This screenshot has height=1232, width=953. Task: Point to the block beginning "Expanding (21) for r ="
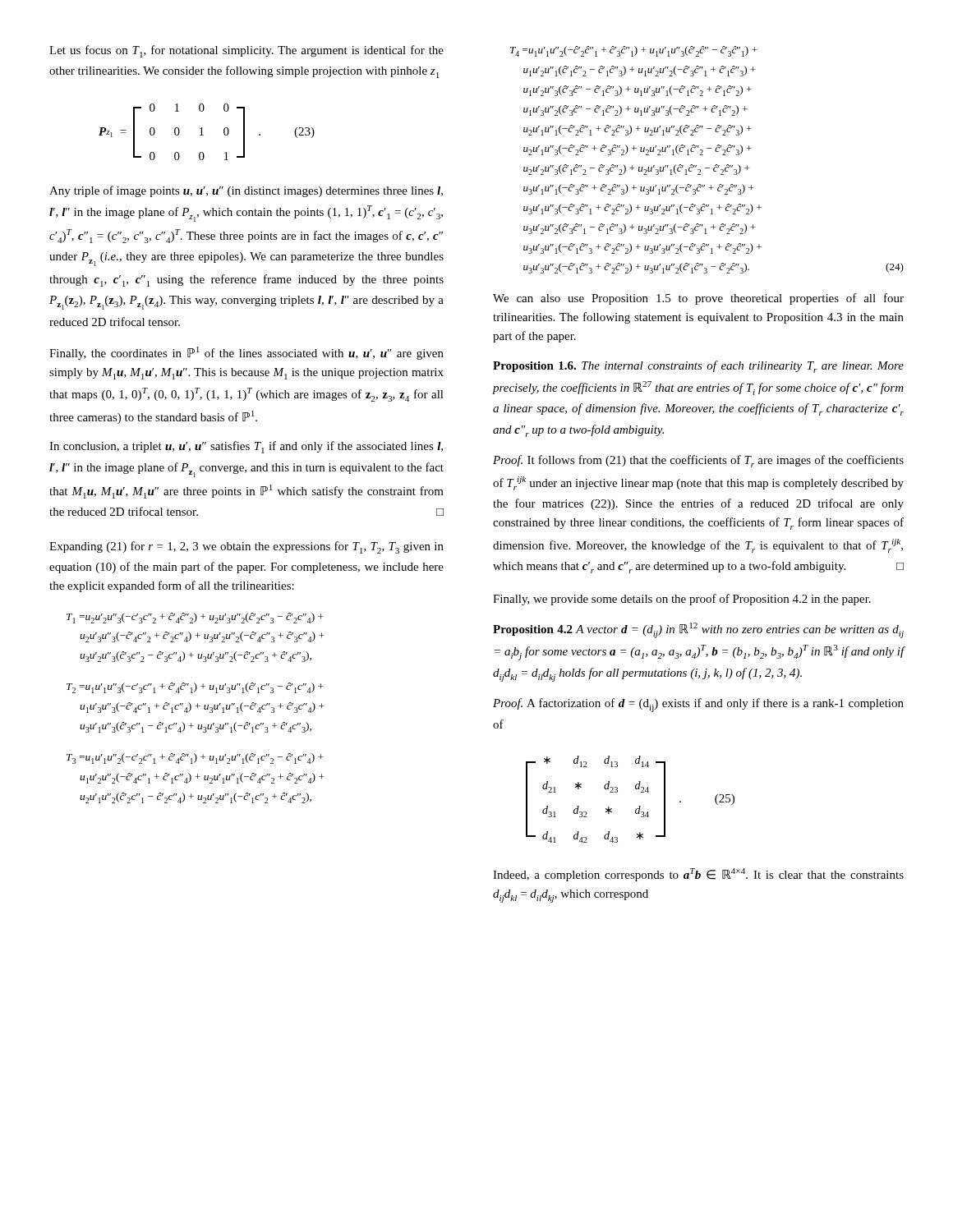point(246,566)
